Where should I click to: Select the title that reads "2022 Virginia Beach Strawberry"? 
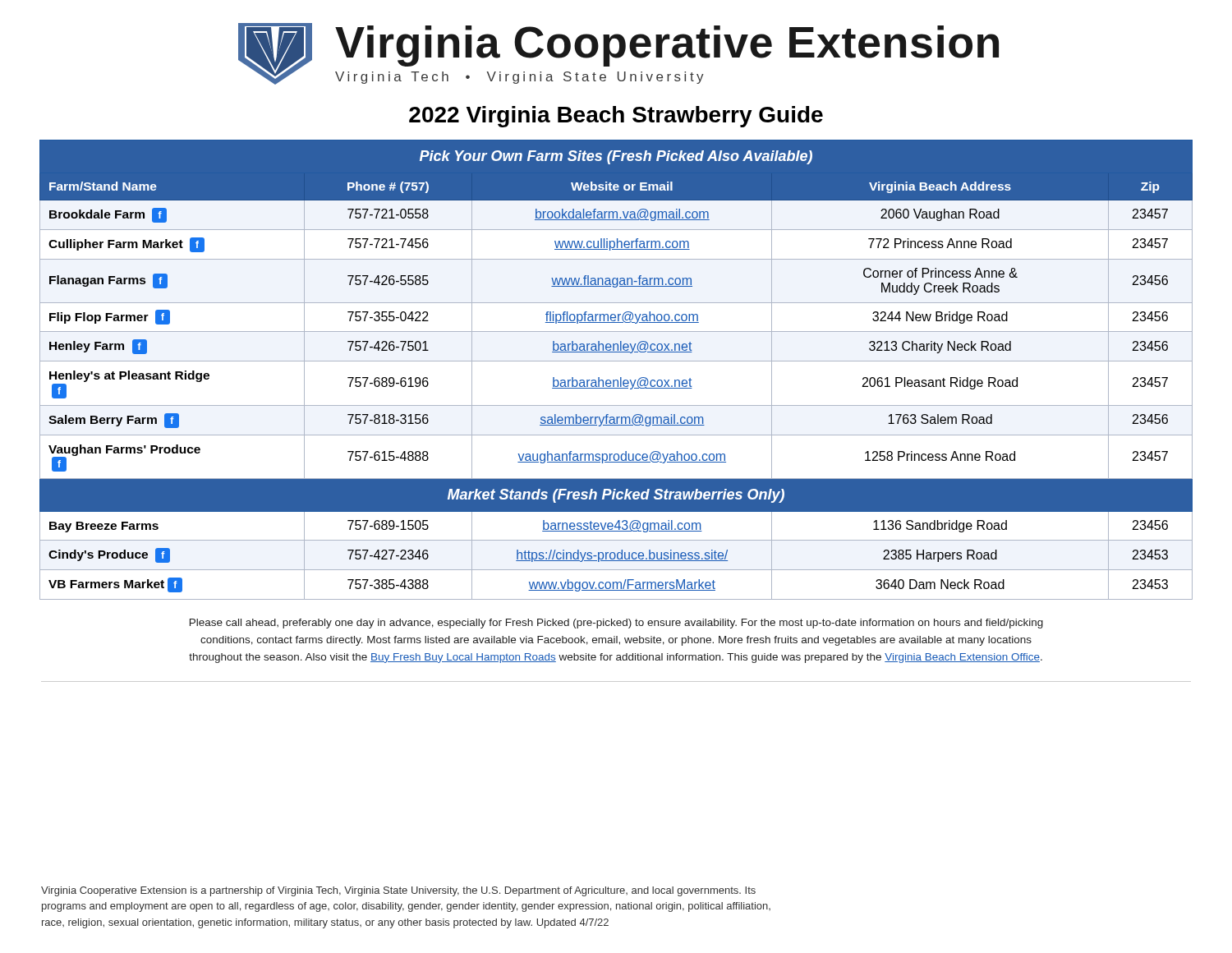(x=616, y=115)
